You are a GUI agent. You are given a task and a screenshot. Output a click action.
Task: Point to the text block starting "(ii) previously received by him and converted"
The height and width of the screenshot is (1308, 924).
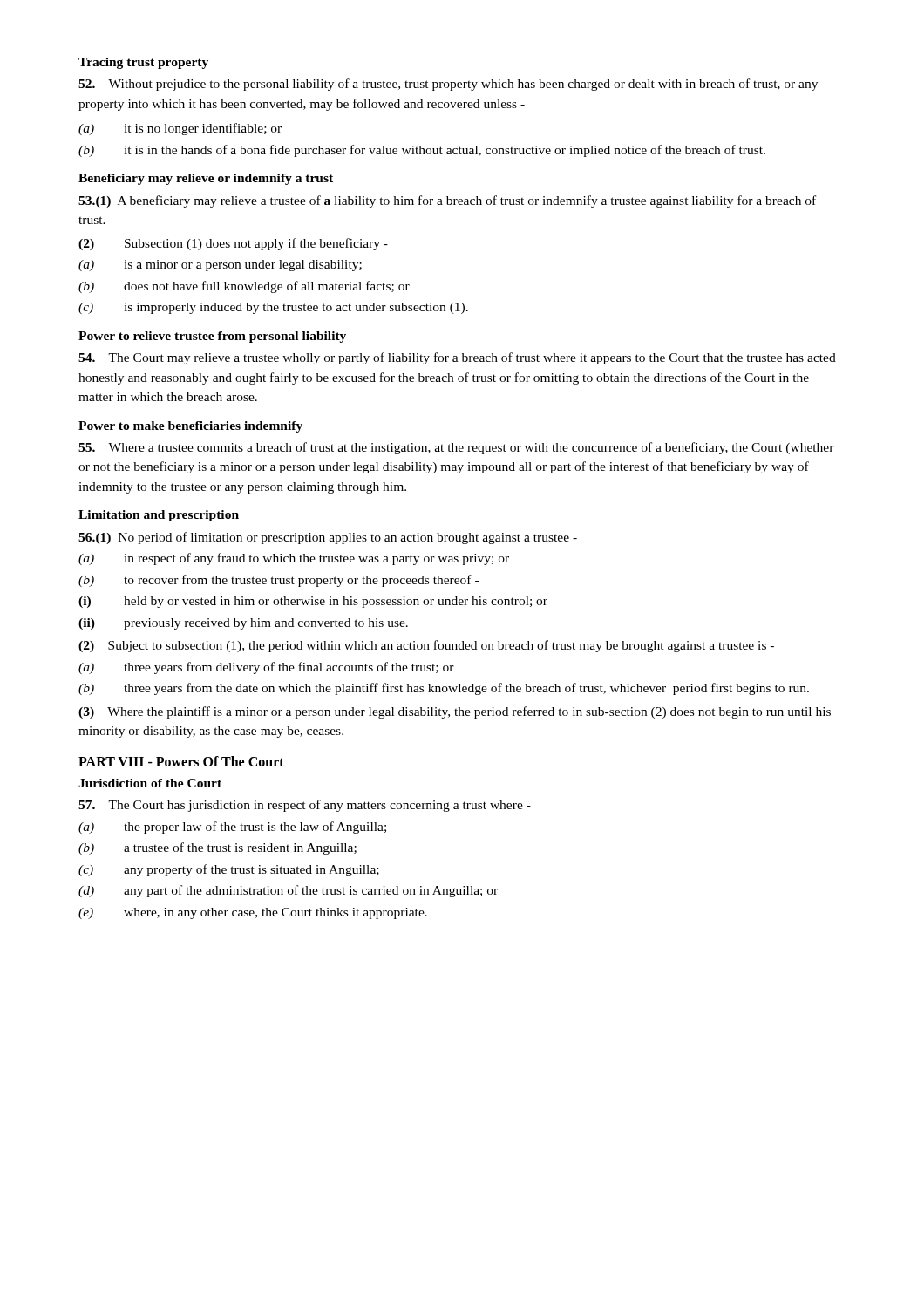[243, 624]
